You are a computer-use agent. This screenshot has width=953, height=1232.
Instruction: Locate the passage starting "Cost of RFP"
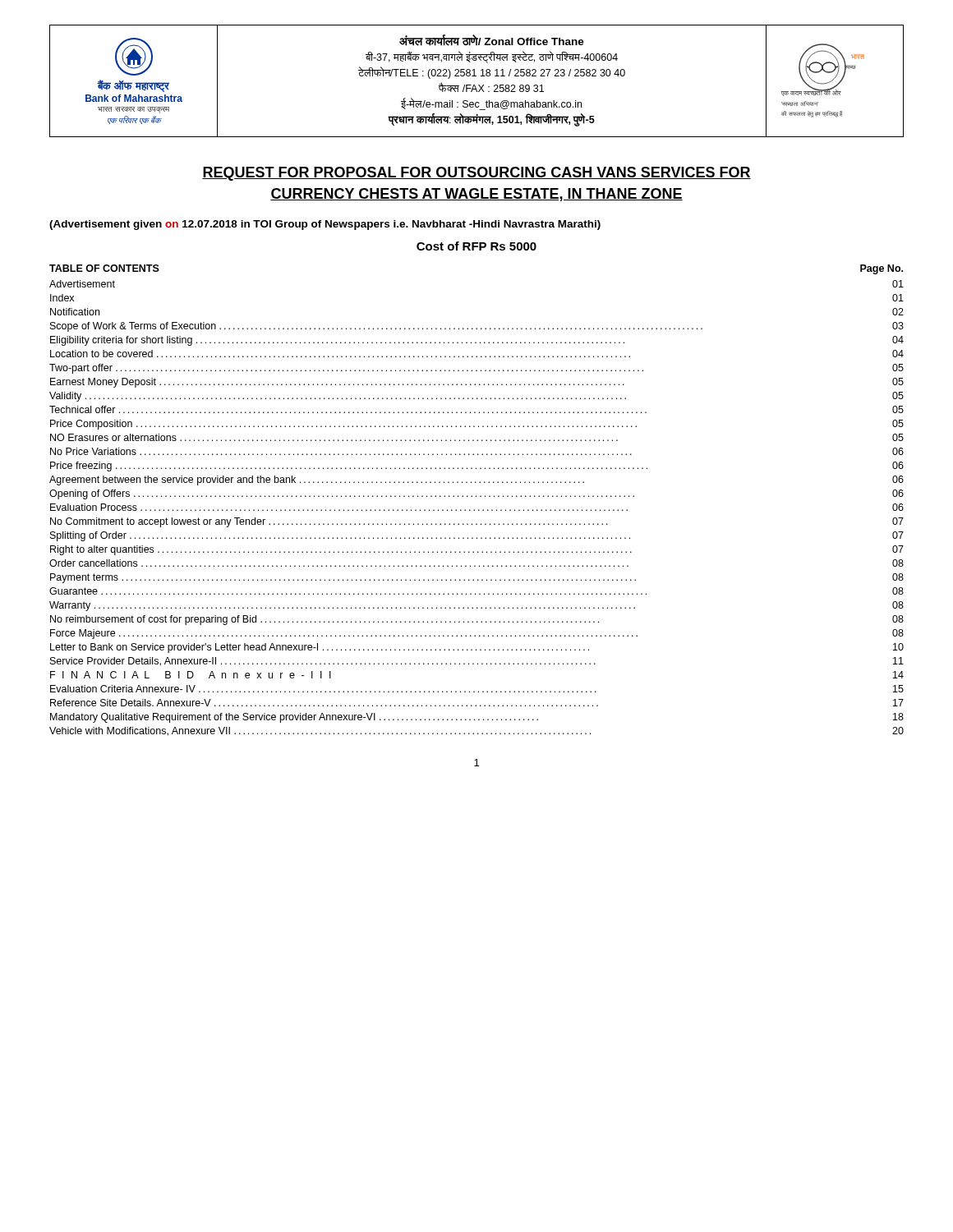(476, 246)
